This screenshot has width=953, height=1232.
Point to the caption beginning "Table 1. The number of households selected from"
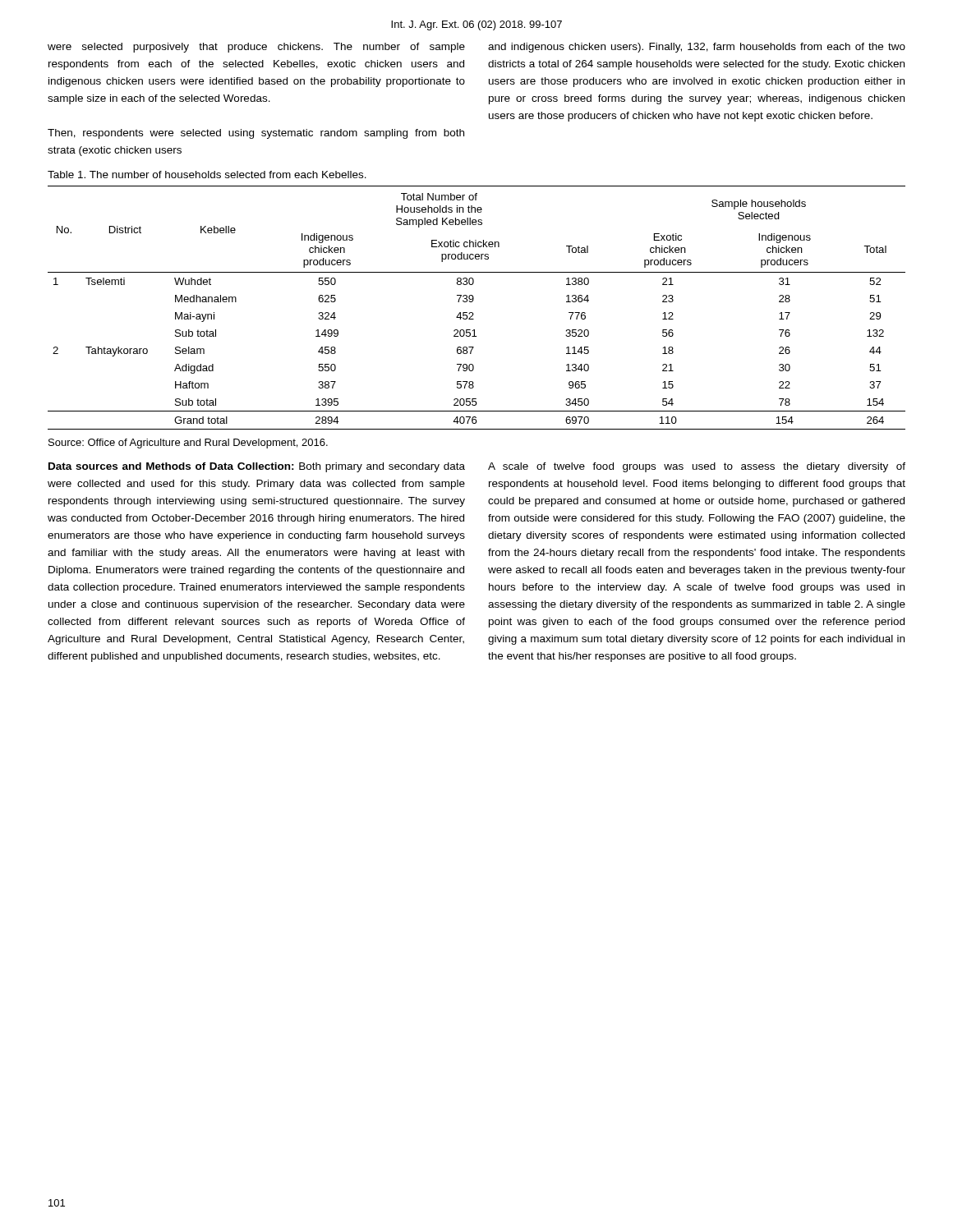[207, 175]
